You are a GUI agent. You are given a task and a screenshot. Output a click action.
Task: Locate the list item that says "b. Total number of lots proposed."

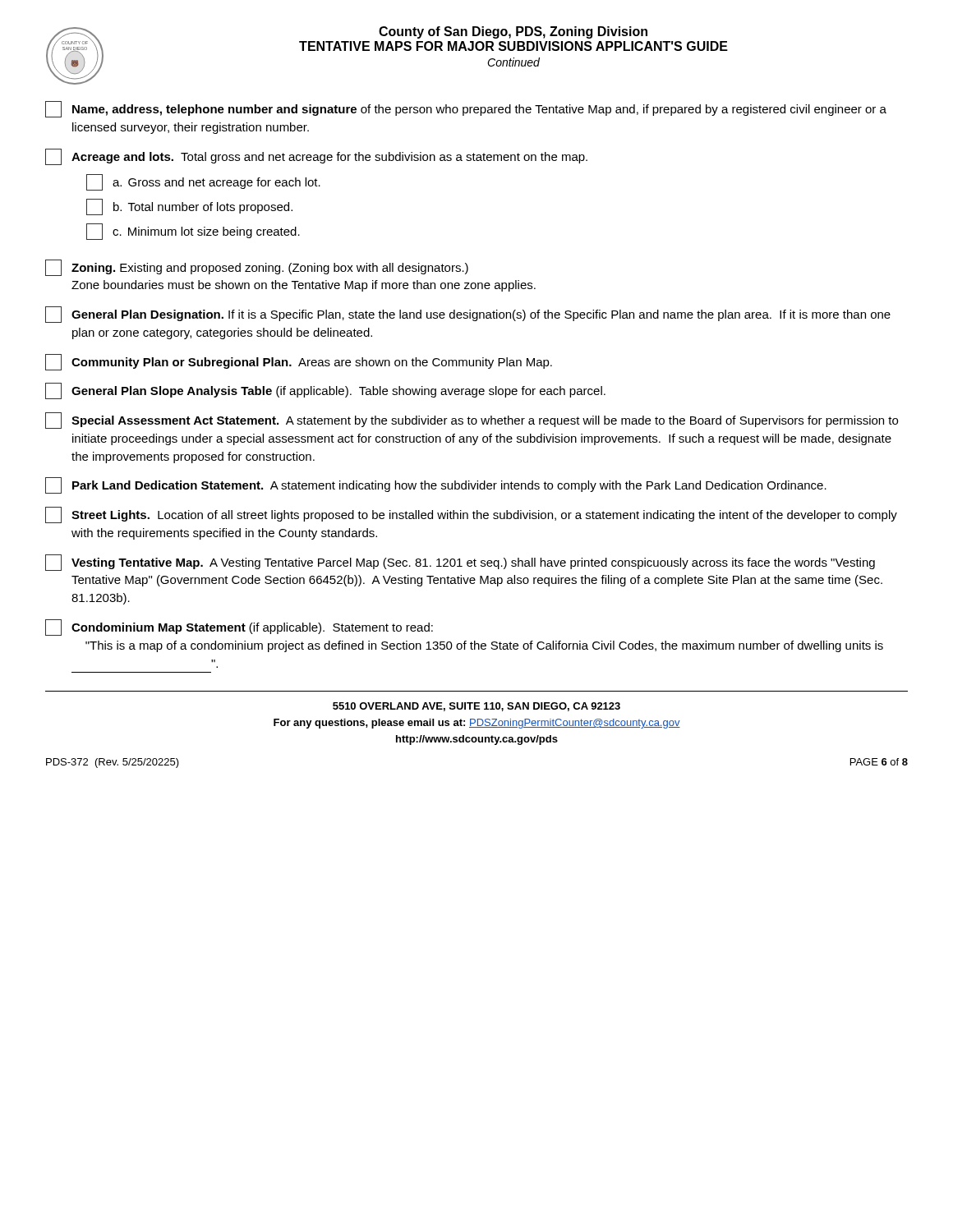(x=190, y=207)
